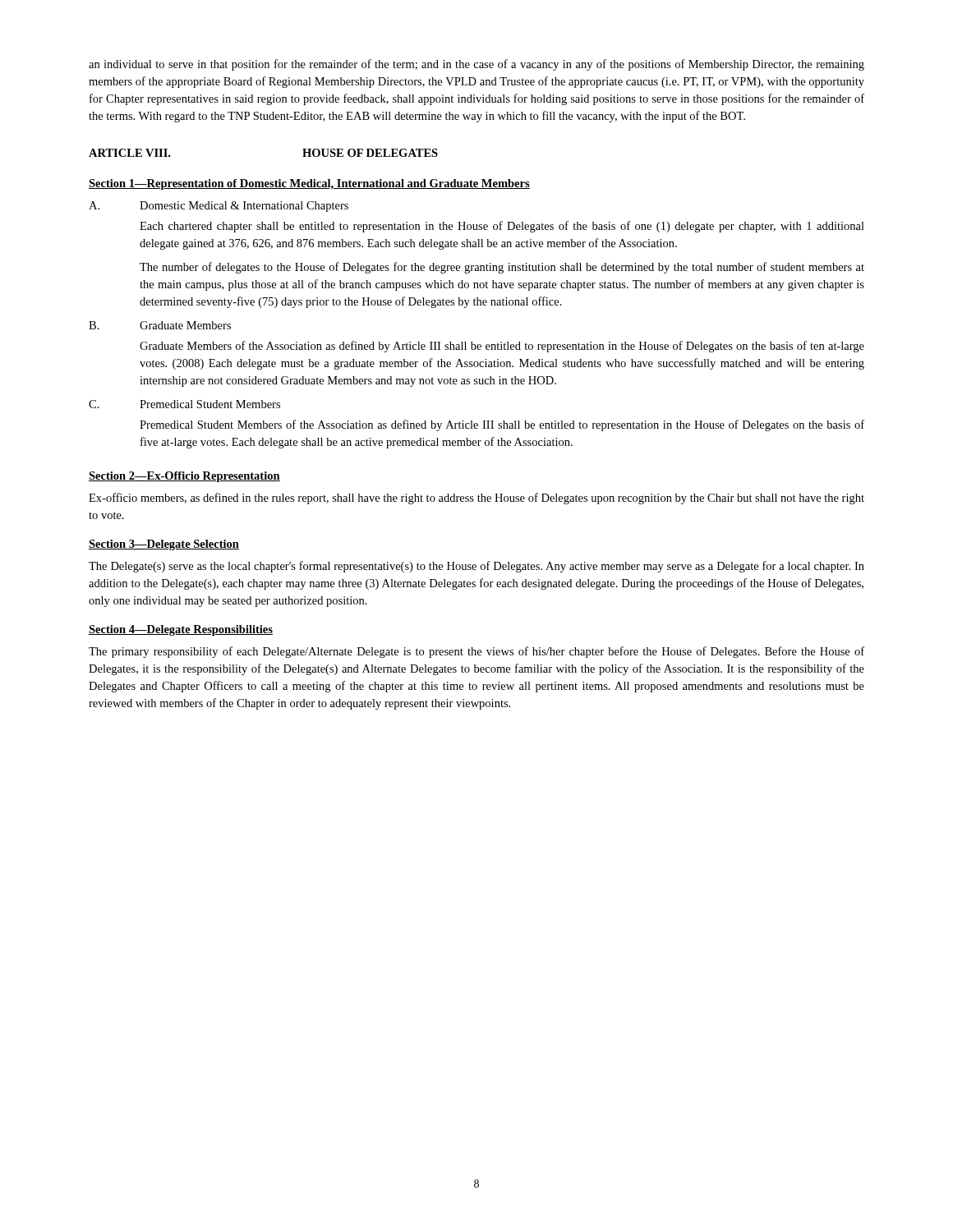Click on the block starting "Section 3—Delegate Selection"

coord(164,544)
